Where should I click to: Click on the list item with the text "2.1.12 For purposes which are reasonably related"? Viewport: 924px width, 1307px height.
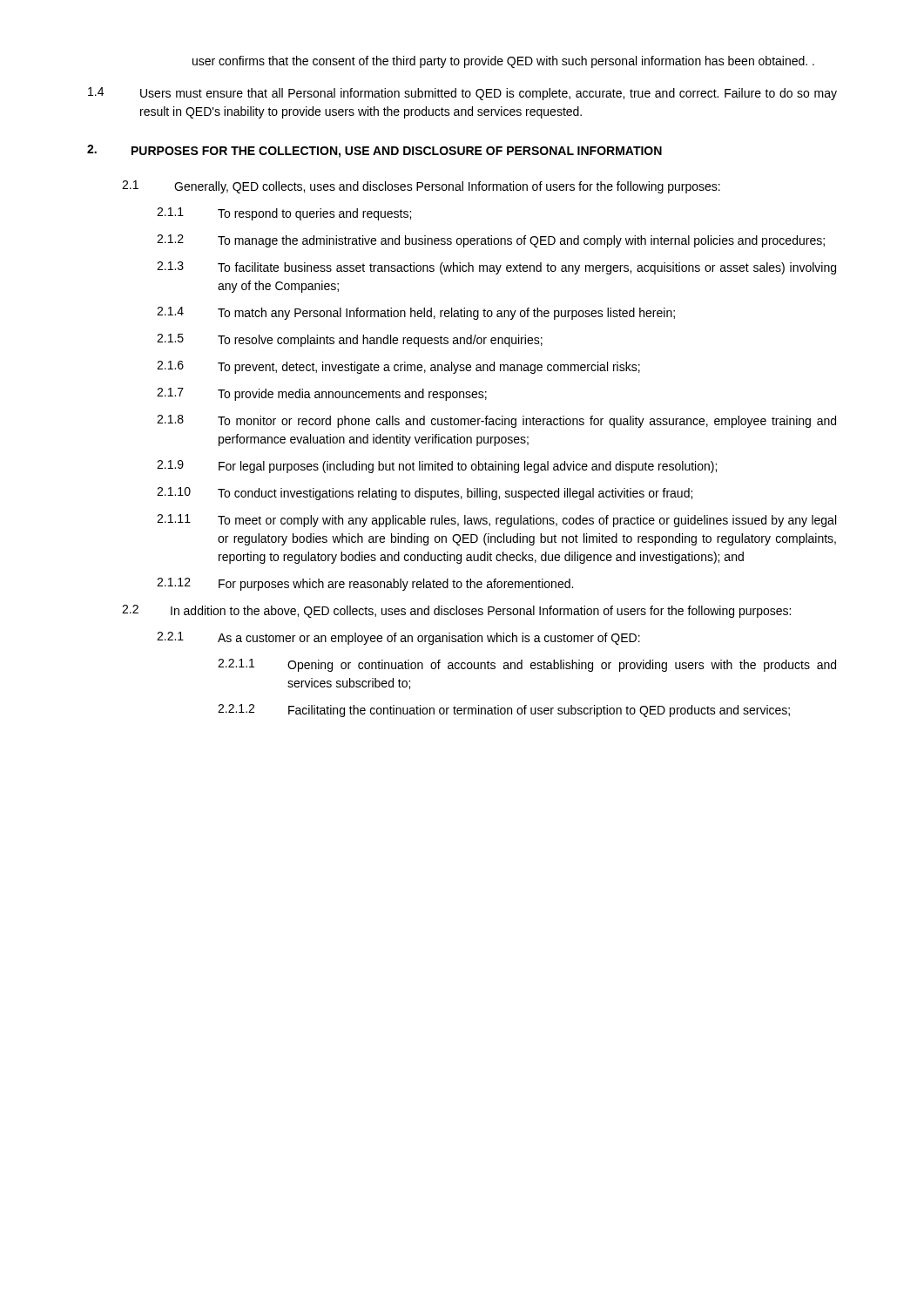tap(497, 584)
